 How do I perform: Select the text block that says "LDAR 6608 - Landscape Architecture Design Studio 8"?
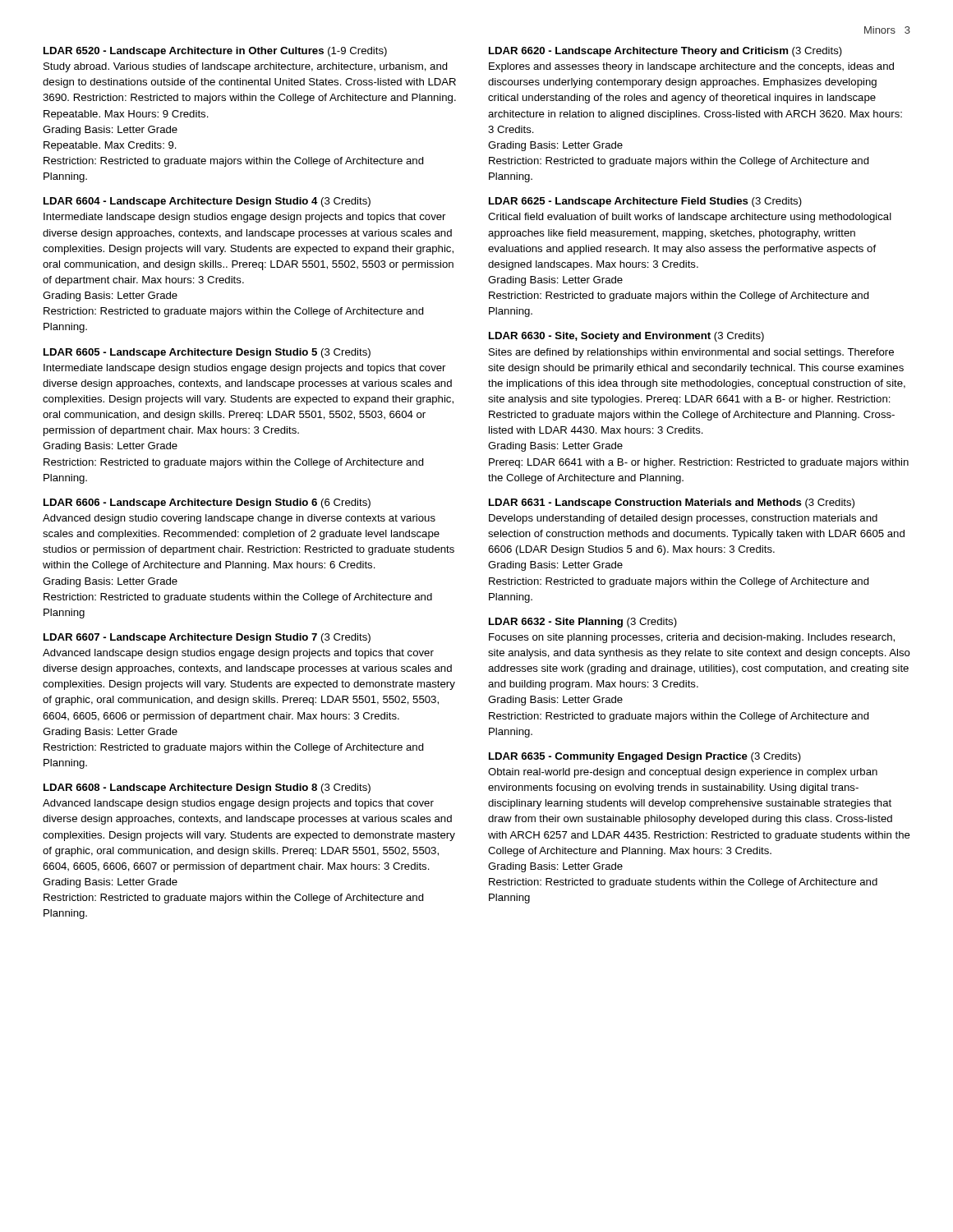254,850
